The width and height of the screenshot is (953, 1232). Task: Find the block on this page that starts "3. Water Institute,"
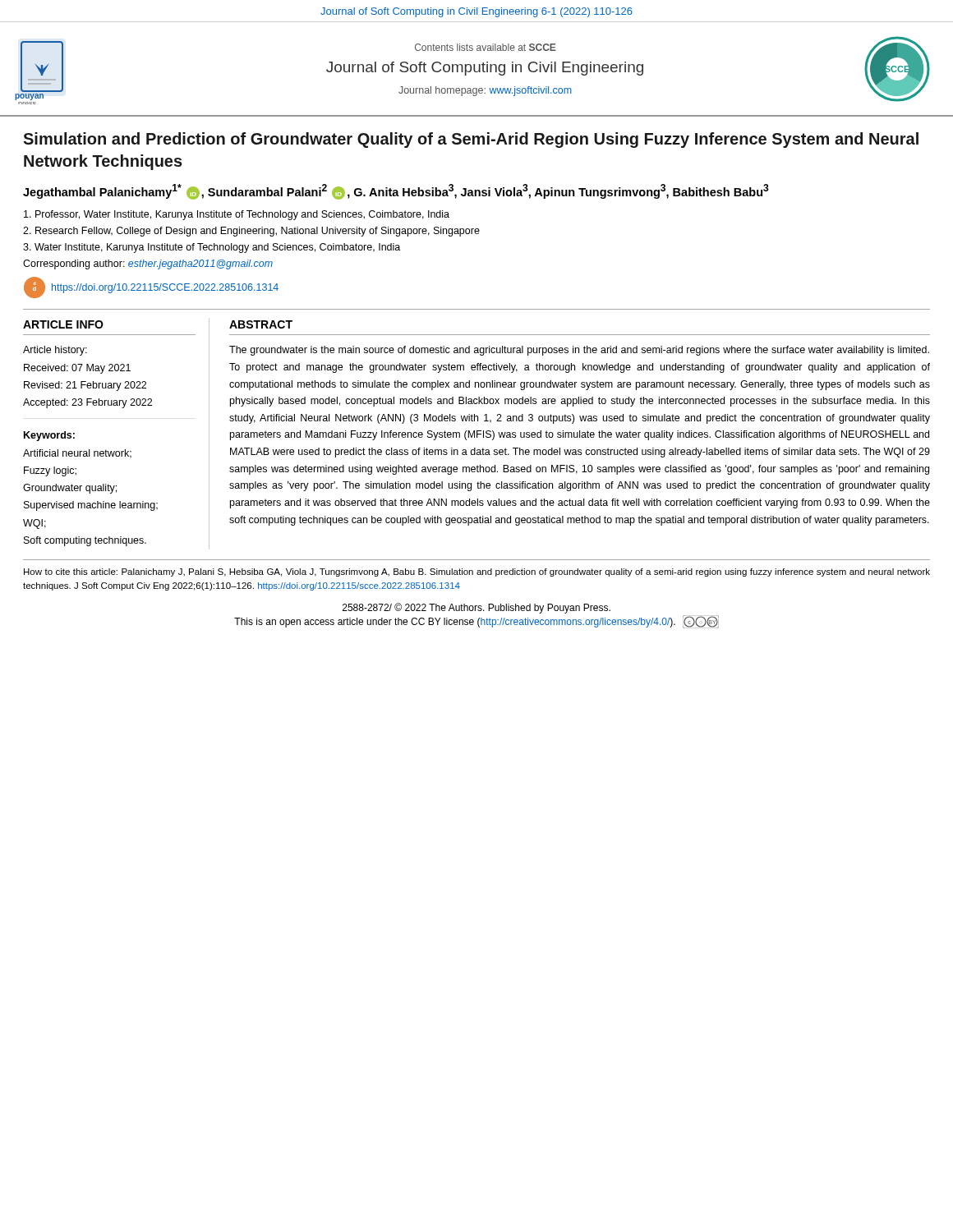click(212, 247)
